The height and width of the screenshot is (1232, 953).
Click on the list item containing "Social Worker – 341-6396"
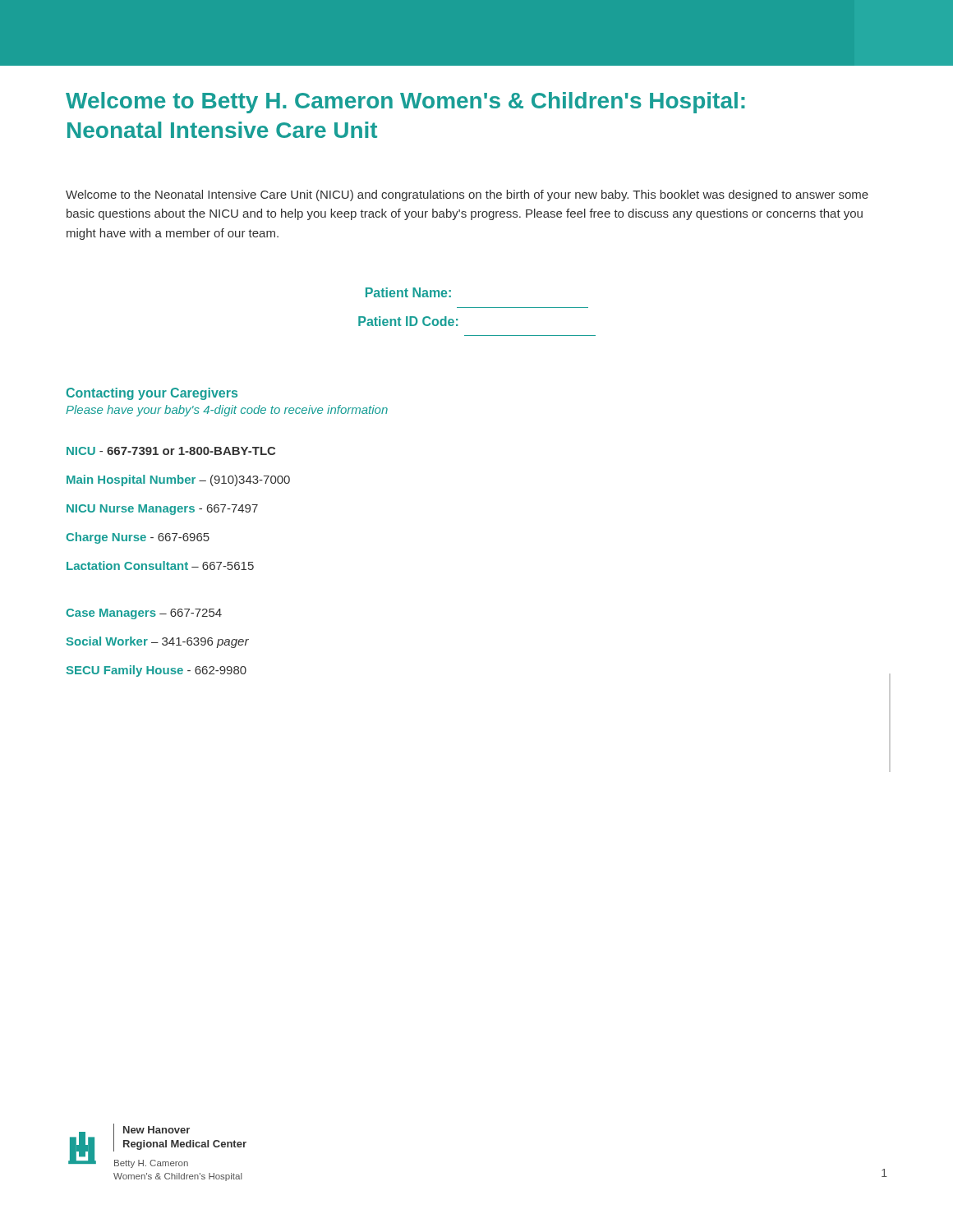pyautogui.click(x=157, y=641)
